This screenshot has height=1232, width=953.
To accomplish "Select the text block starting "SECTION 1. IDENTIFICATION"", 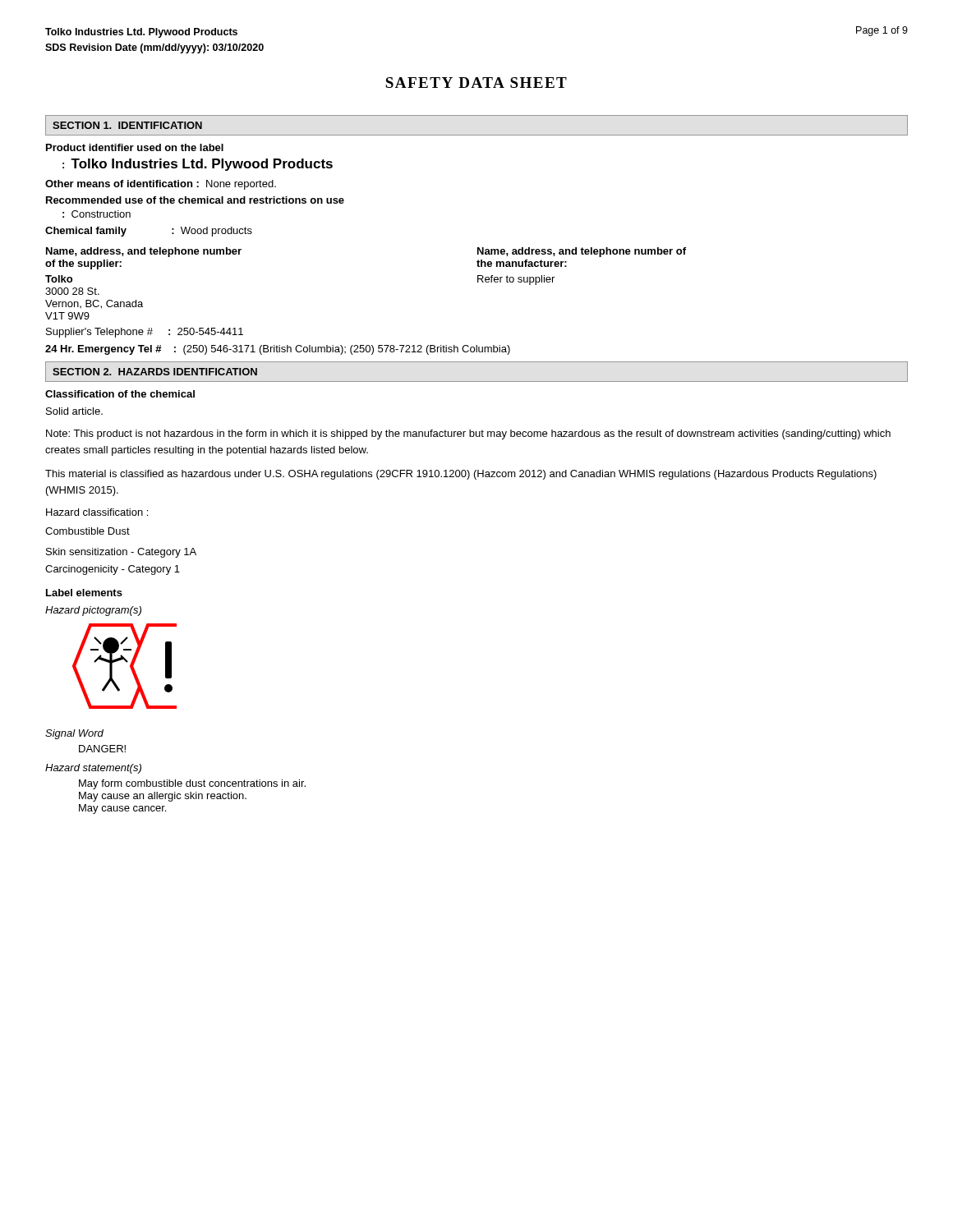I will point(128,125).
